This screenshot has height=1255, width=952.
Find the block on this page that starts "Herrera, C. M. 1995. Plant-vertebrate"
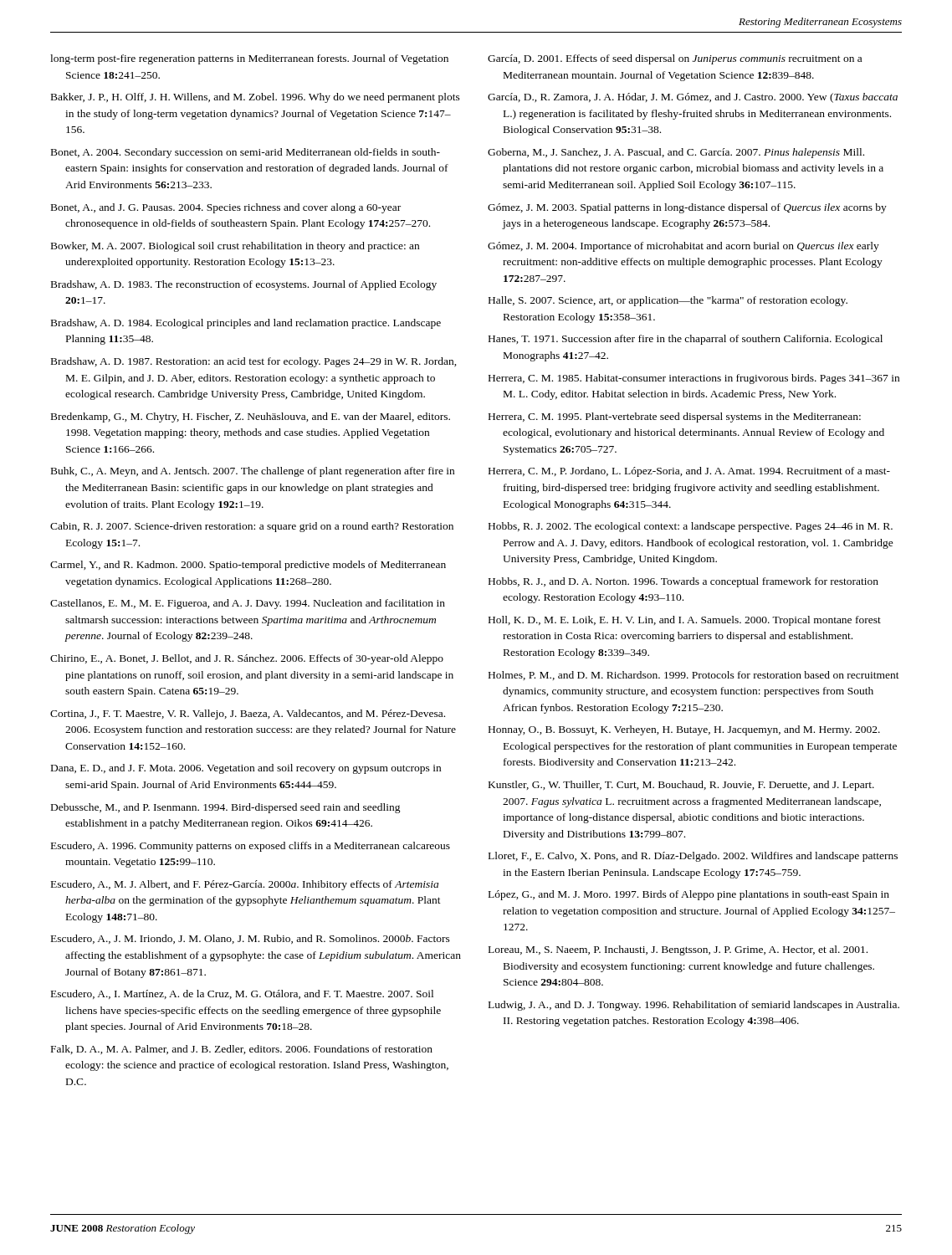click(686, 432)
